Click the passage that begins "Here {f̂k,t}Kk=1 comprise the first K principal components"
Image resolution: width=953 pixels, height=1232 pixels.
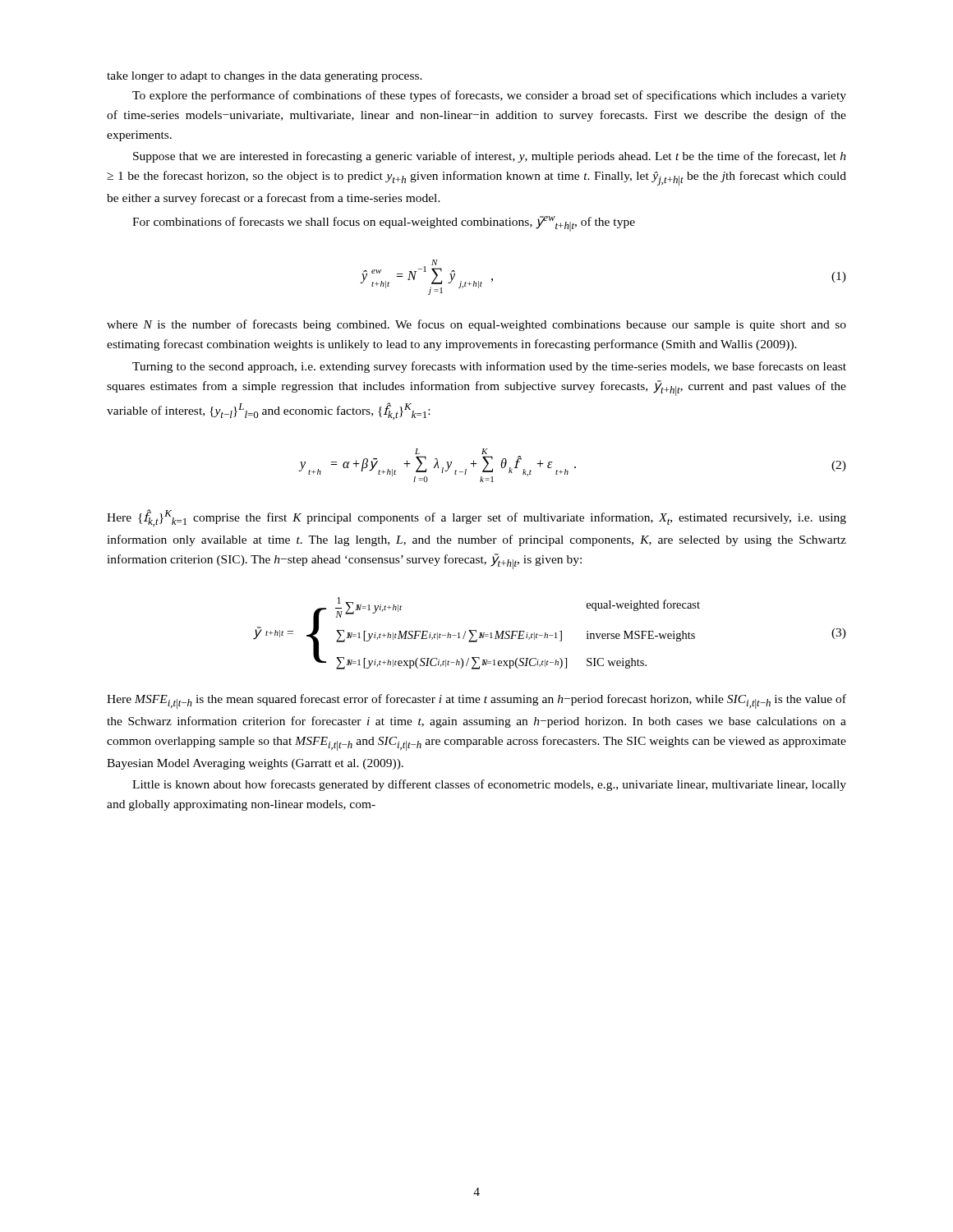coord(476,538)
